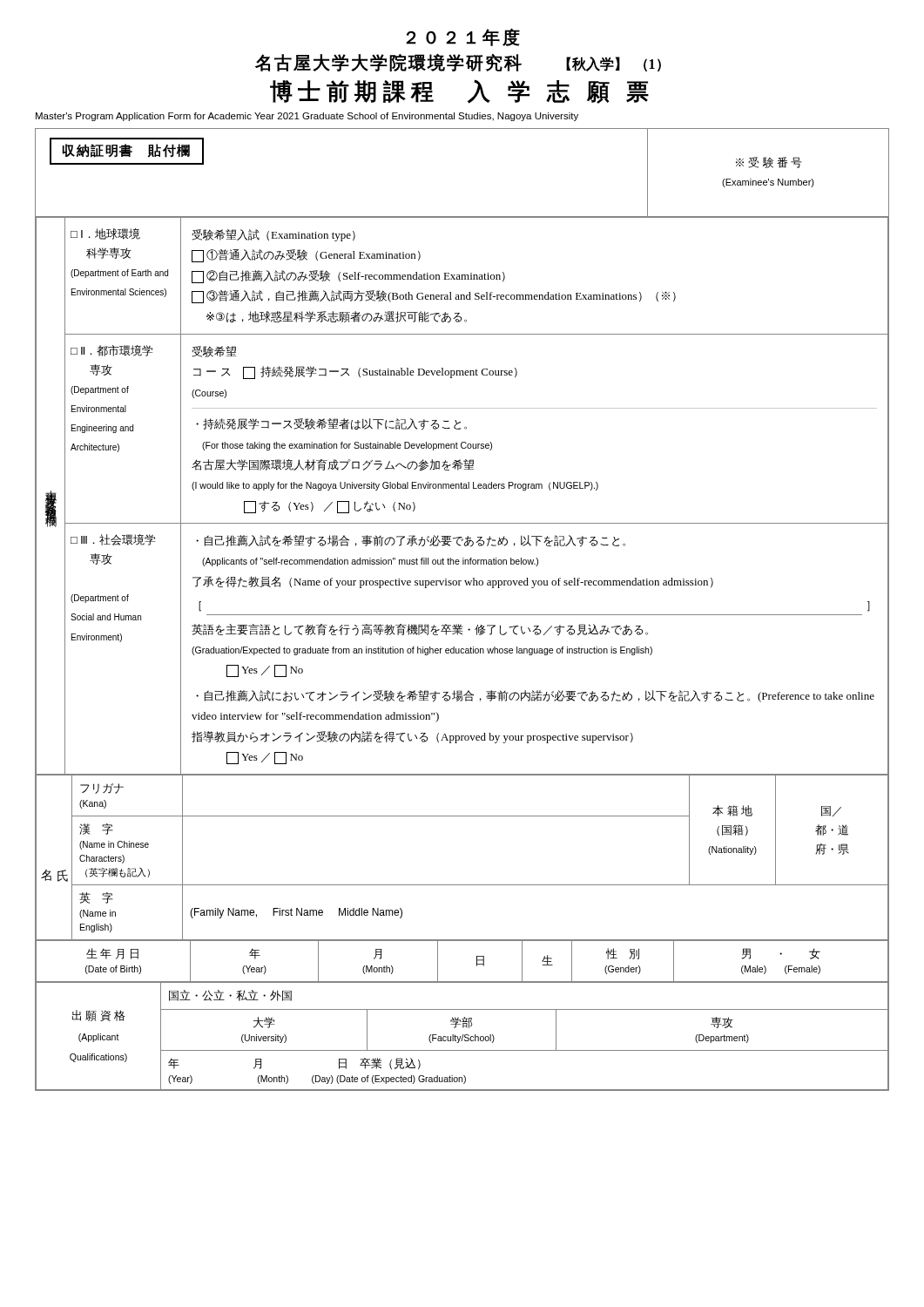Select the passage starting "専攻 (Department)"
Image resolution: width=924 pixels, height=1307 pixels.
point(722,1030)
